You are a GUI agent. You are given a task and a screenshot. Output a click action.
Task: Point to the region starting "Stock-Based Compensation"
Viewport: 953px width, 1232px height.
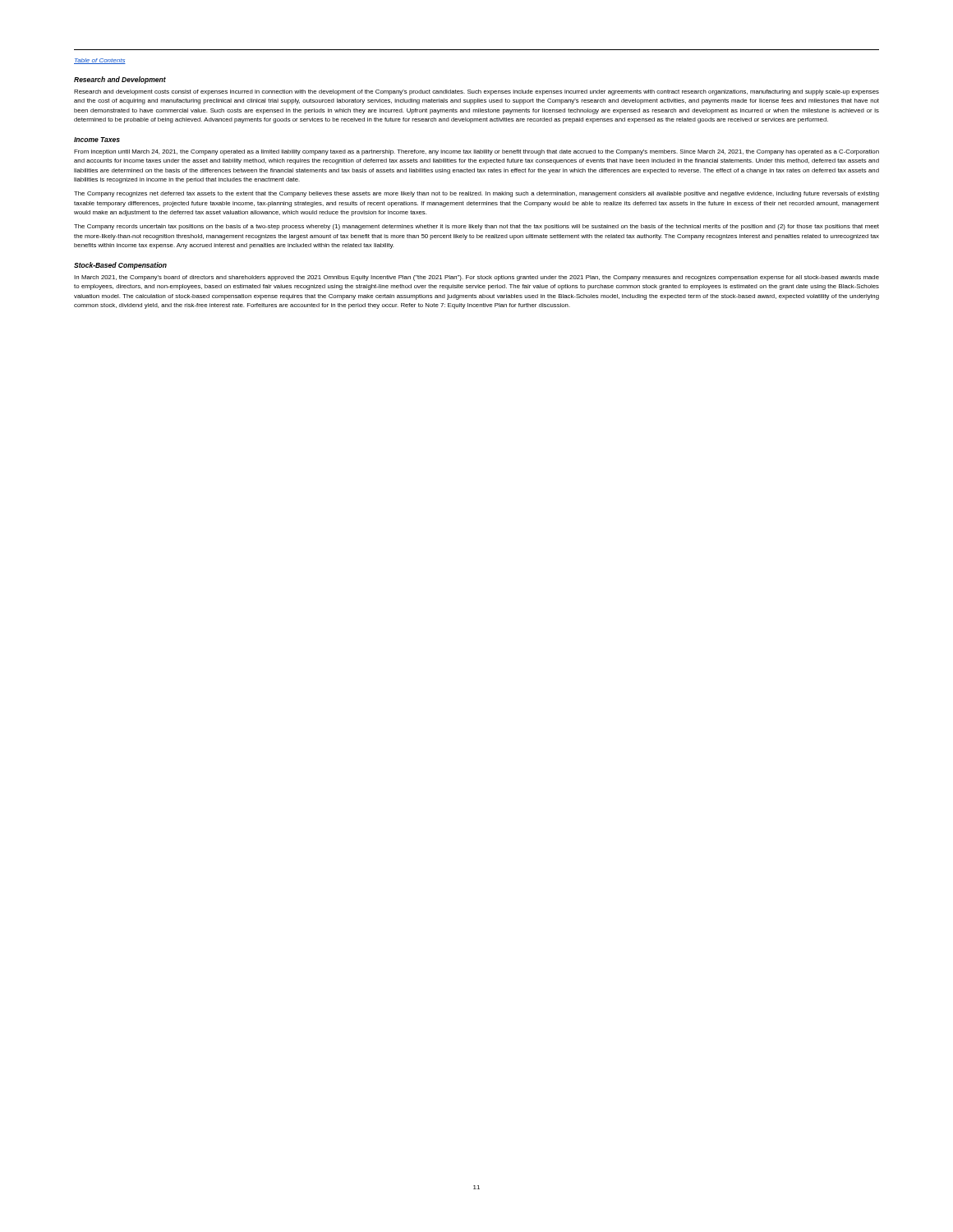click(x=120, y=265)
